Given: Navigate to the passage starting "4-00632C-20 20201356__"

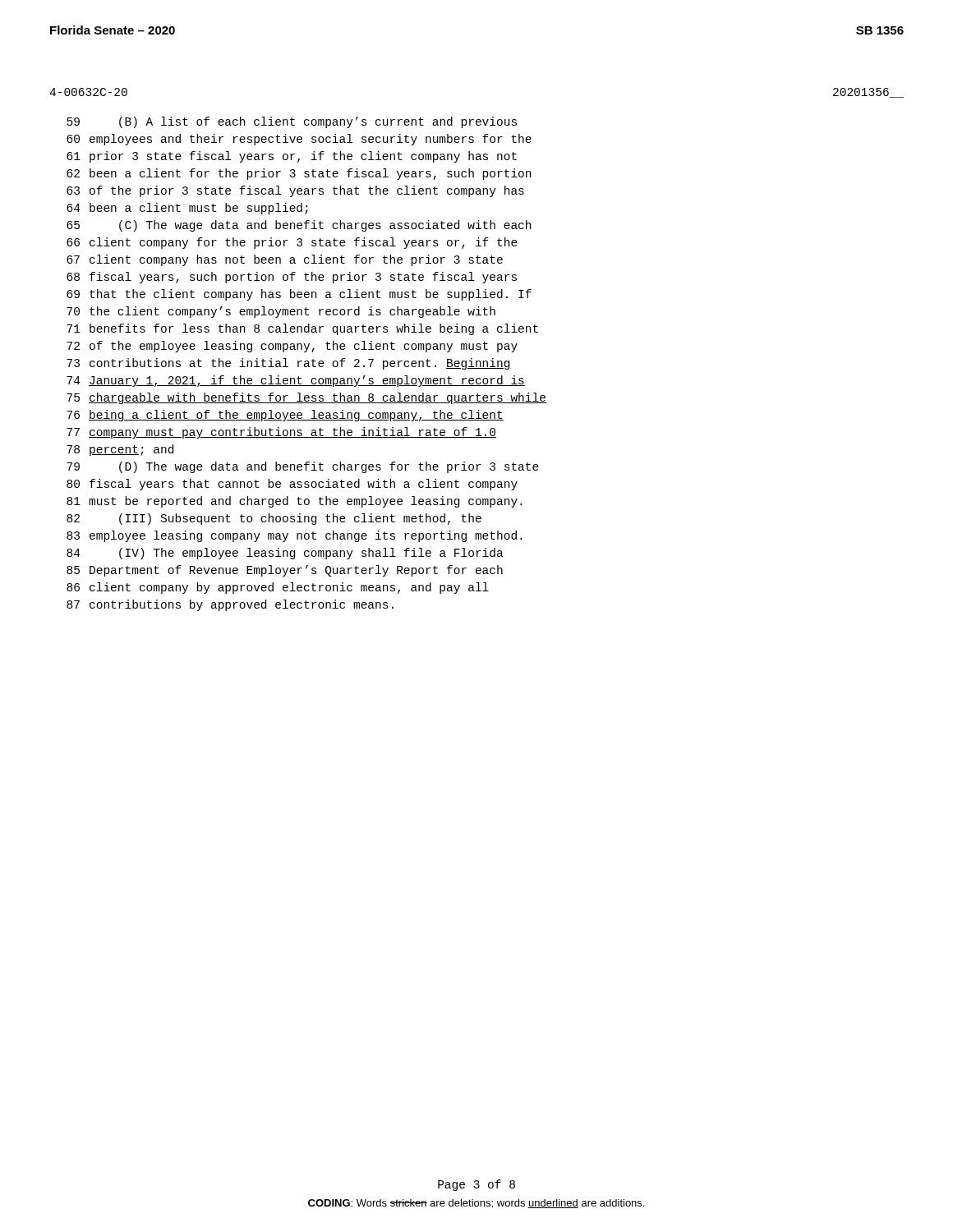Looking at the screenshot, I should (88, 92).
